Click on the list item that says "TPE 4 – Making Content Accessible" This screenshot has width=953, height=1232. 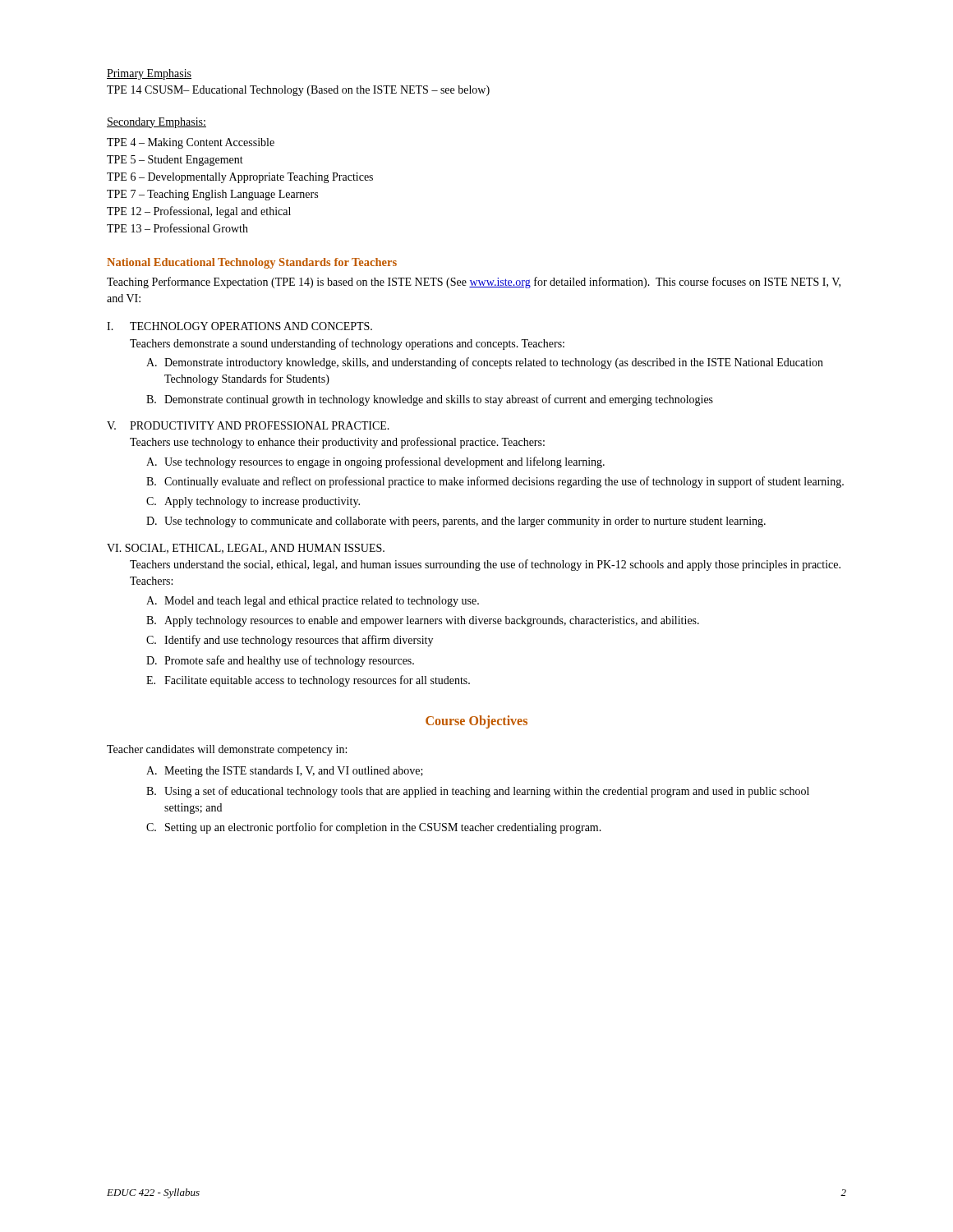[x=191, y=142]
